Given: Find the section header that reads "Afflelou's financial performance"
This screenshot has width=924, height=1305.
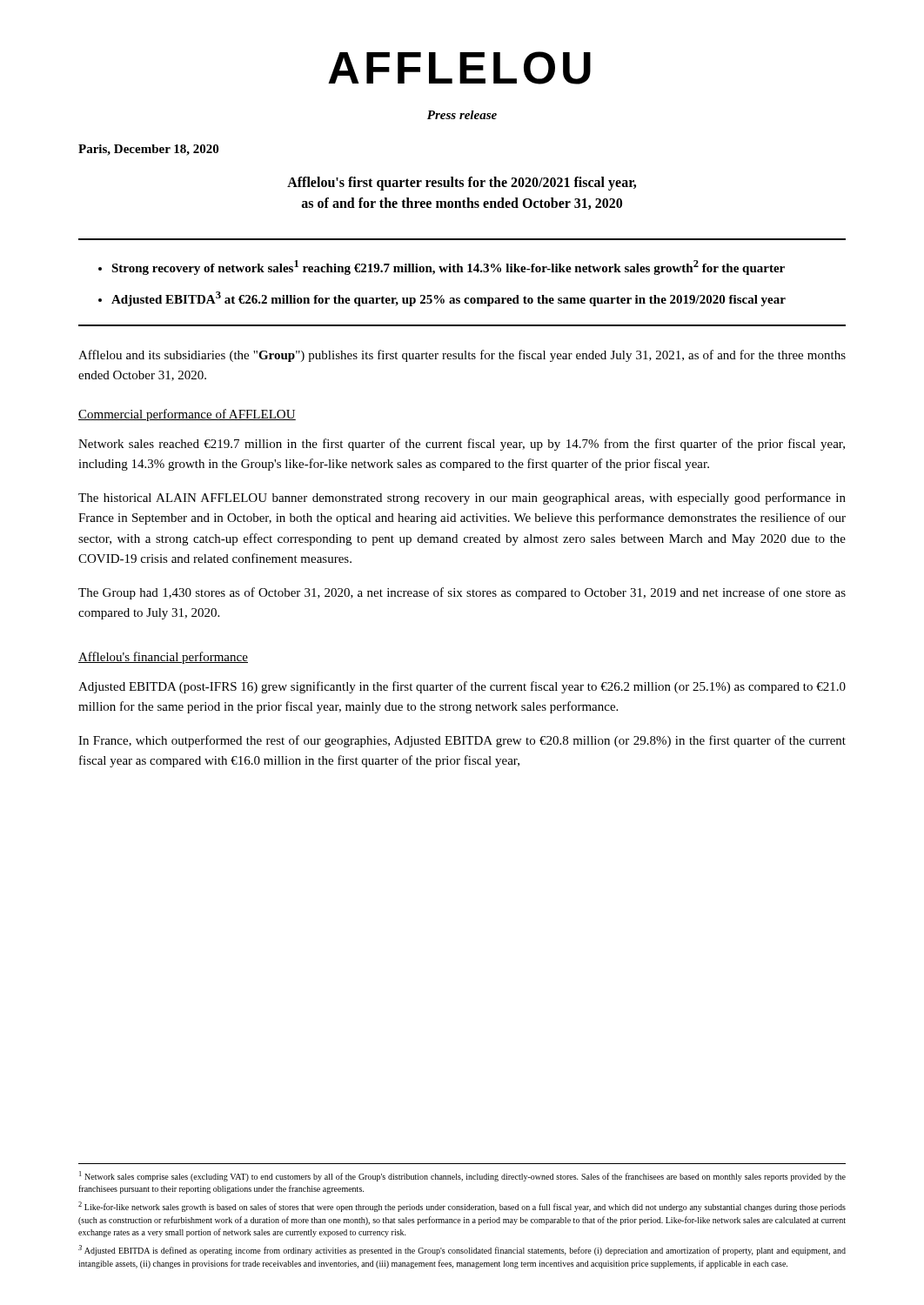Looking at the screenshot, I should point(163,656).
